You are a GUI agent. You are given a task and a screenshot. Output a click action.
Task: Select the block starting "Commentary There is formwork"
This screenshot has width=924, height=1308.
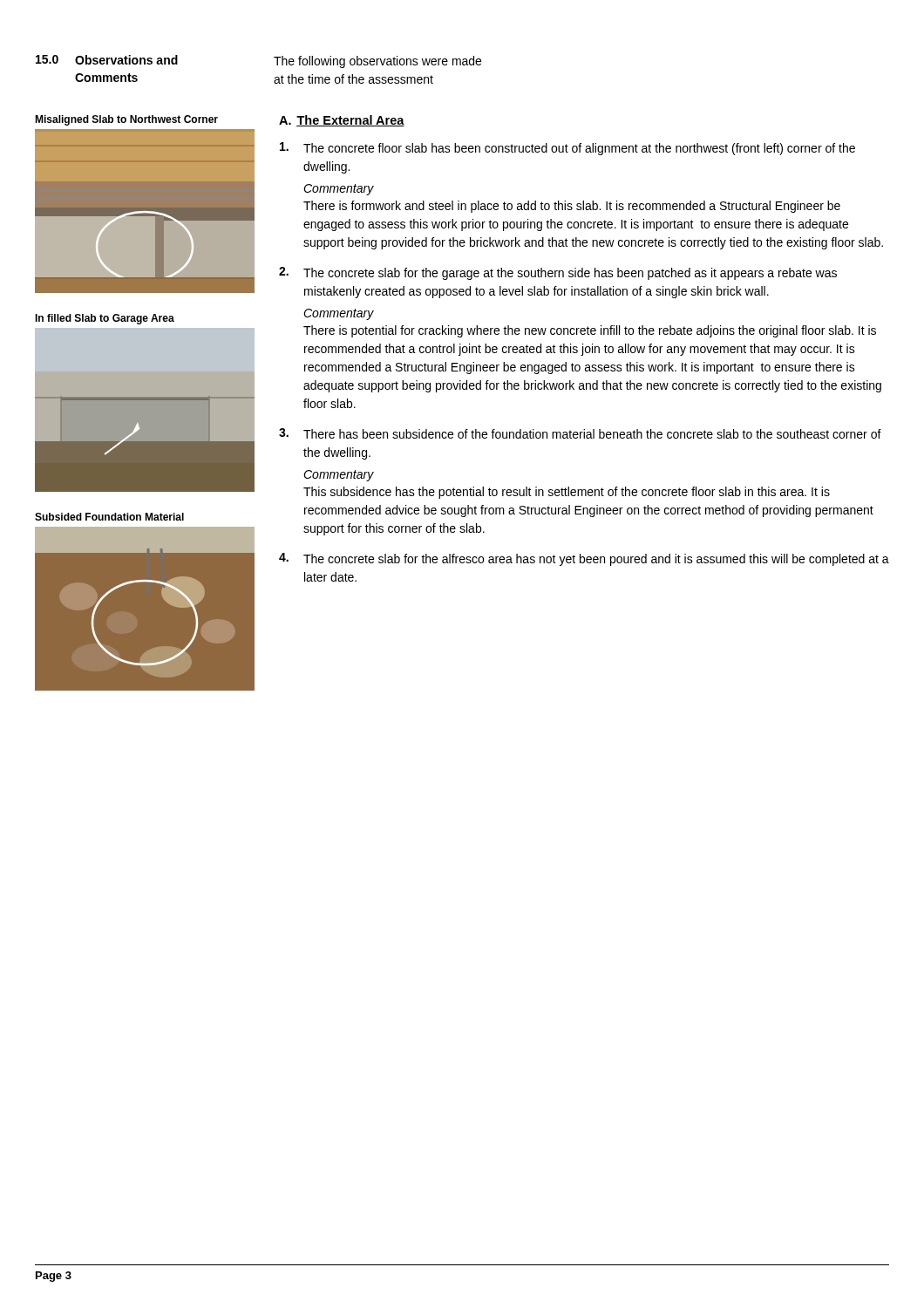tap(596, 217)
